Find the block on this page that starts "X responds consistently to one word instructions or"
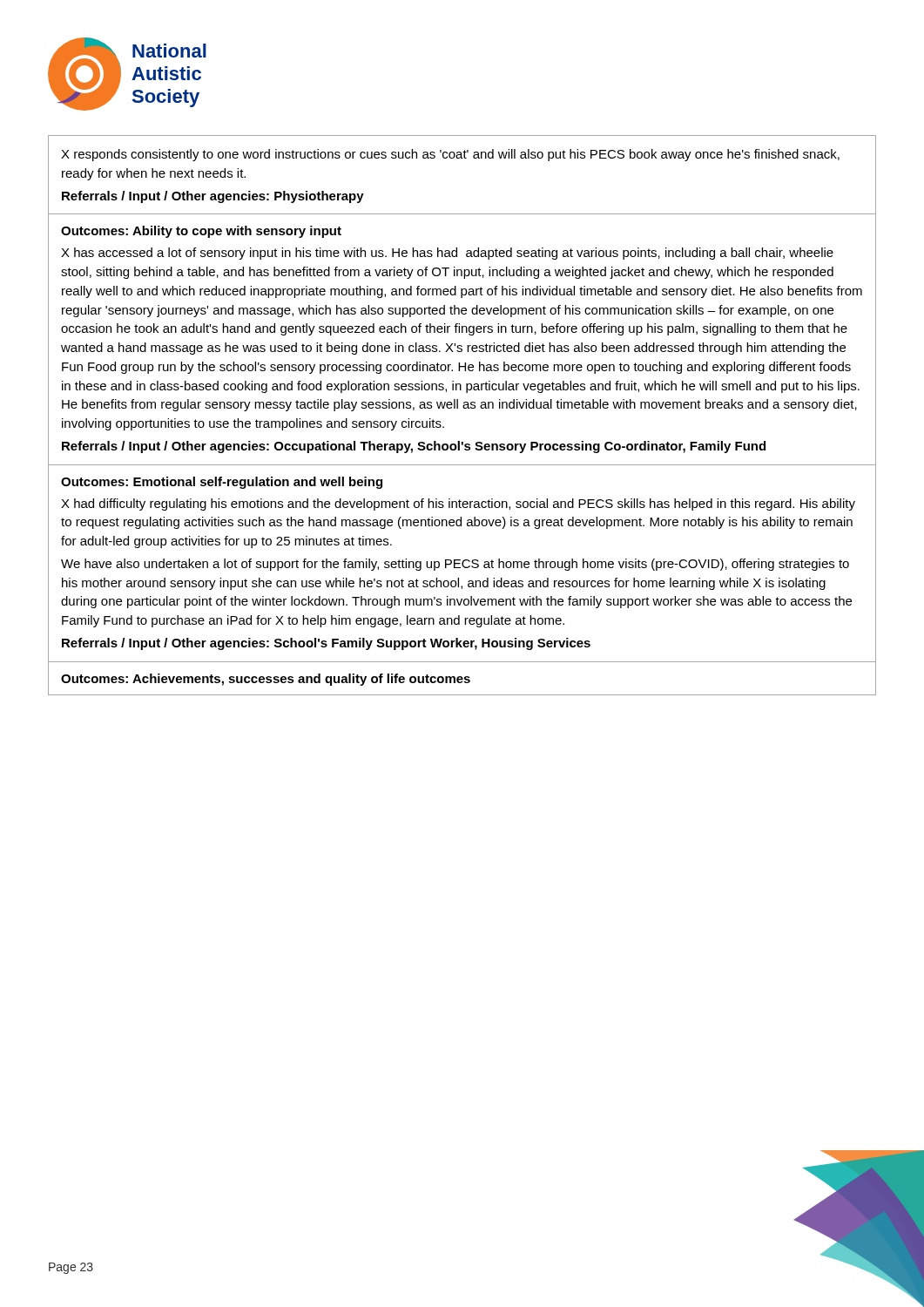Screen dimensions: 1307x924 tap(450, 155)
